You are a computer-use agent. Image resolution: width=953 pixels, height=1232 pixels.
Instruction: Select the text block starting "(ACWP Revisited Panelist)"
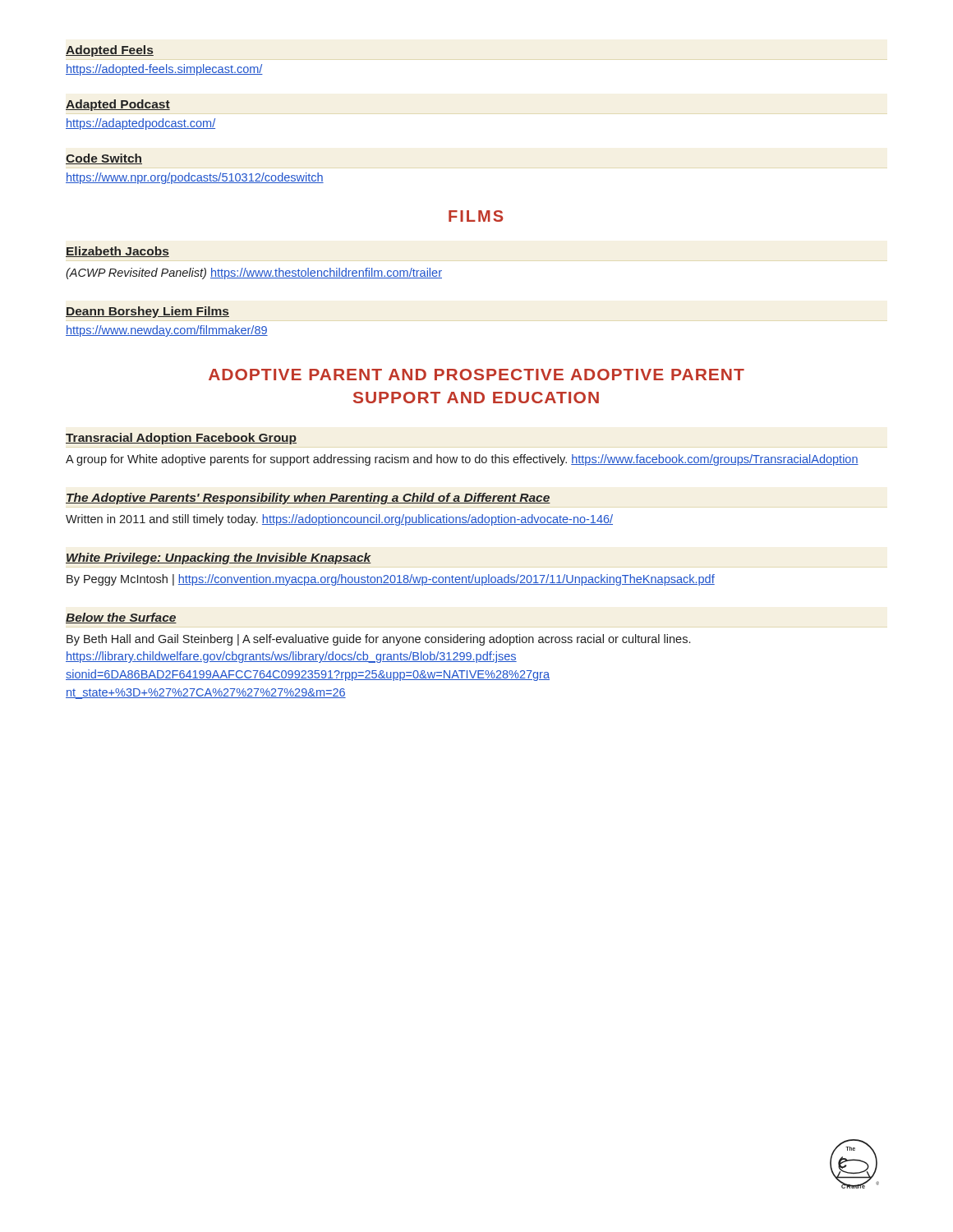(x=254, y=273)
